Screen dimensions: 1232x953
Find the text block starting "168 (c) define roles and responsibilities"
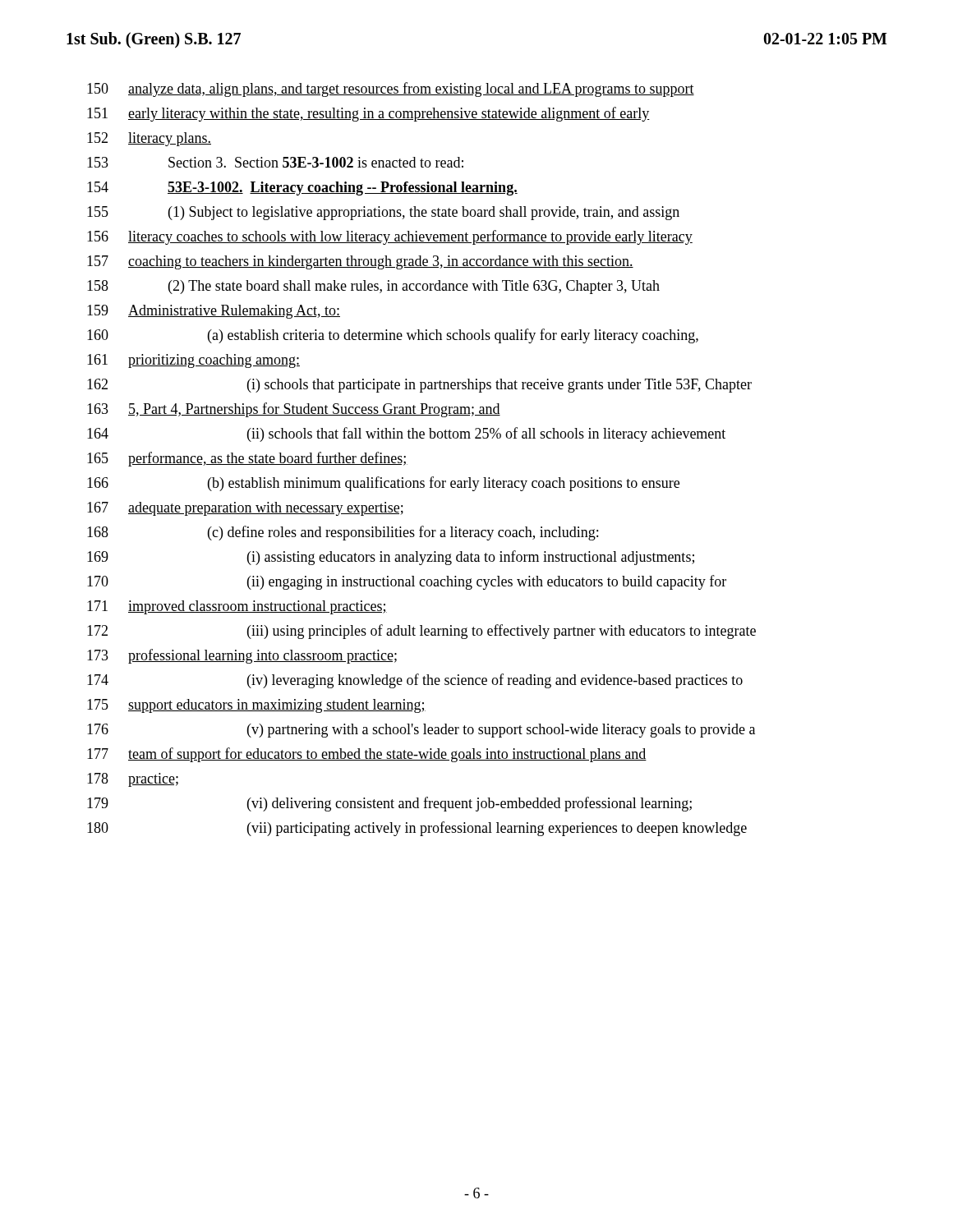coord(476,533)
